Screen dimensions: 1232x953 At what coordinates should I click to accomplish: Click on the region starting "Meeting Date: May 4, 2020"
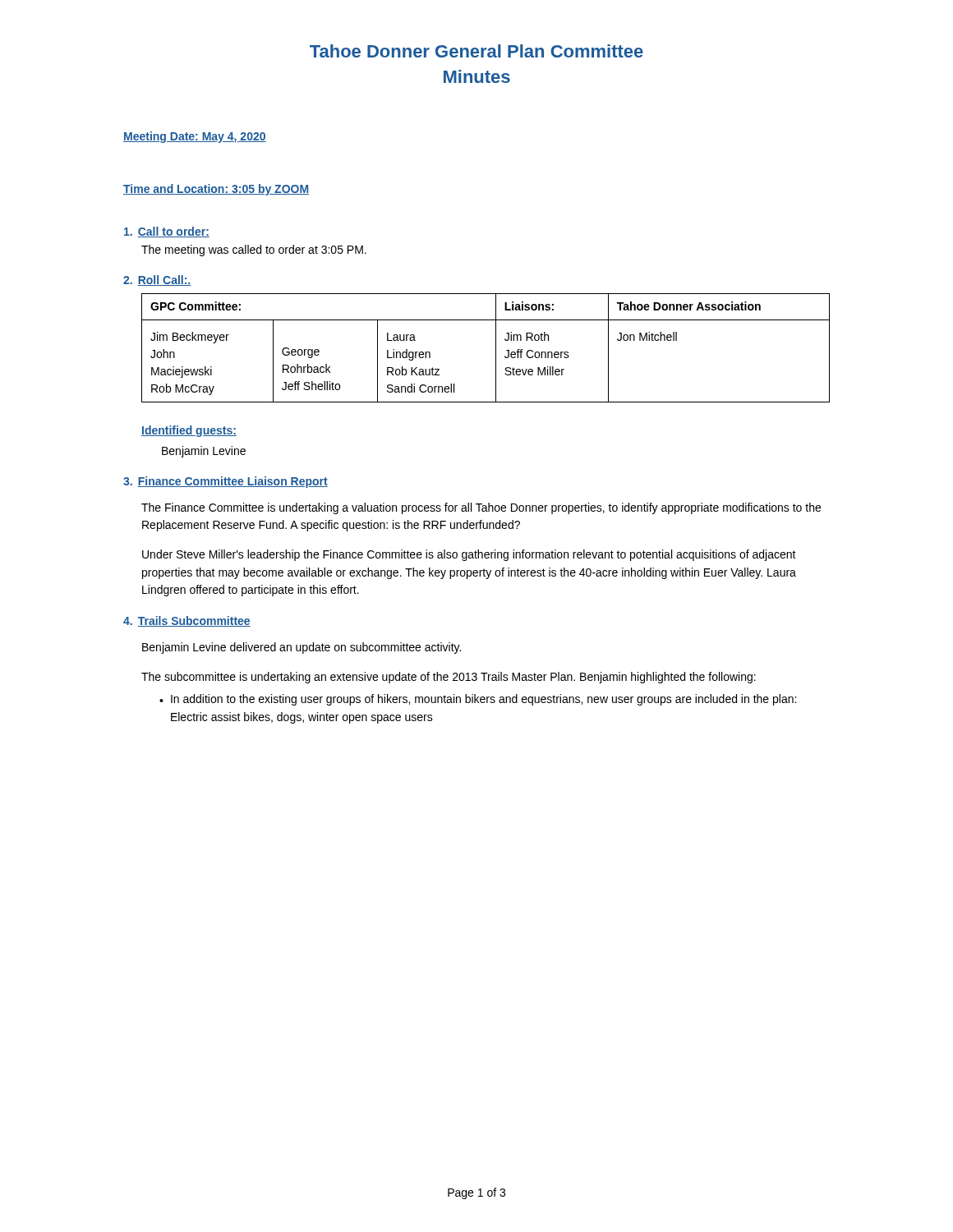tap(195, 136)
